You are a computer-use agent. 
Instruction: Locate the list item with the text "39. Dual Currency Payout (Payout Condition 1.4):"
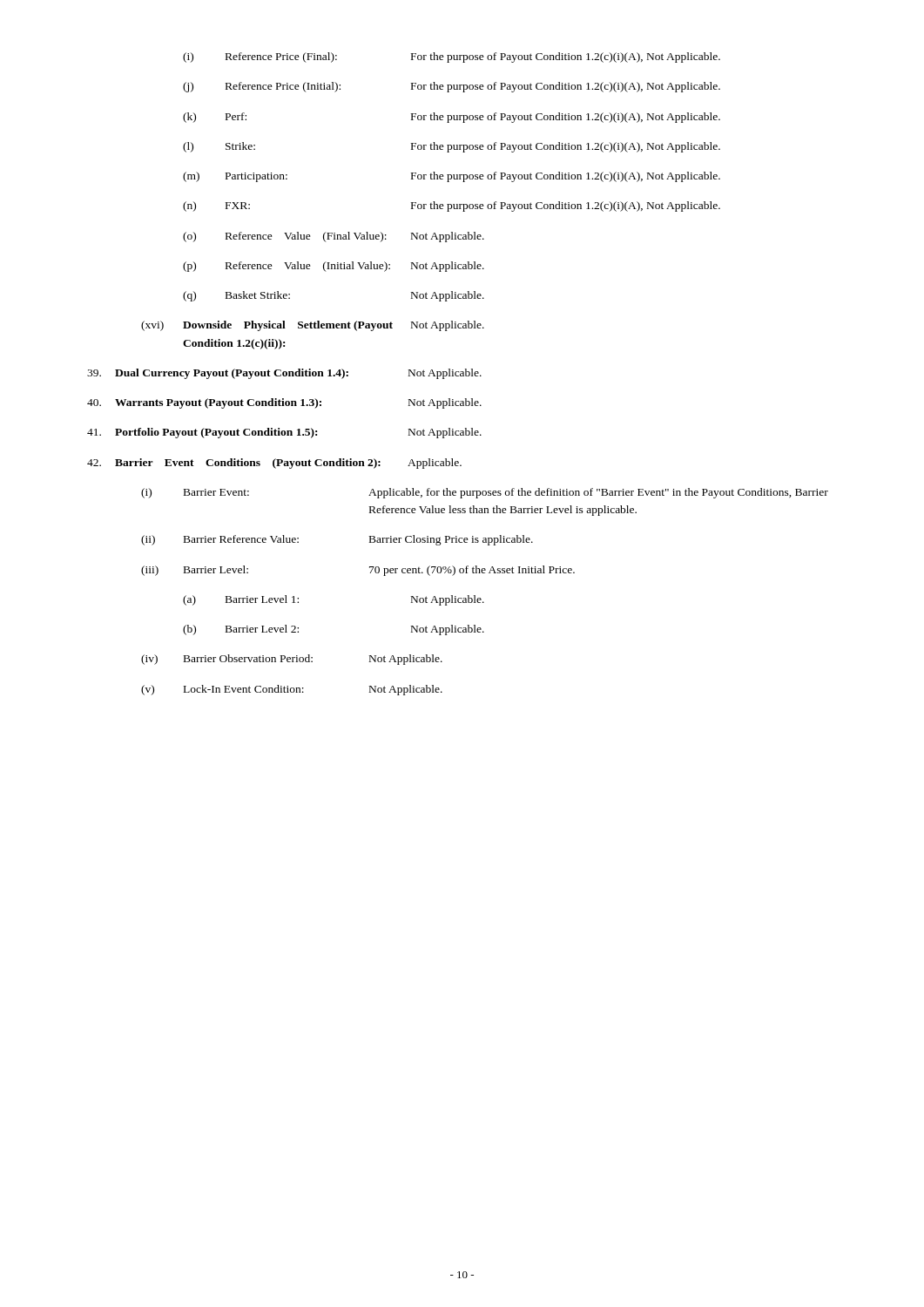pos(471,373)
